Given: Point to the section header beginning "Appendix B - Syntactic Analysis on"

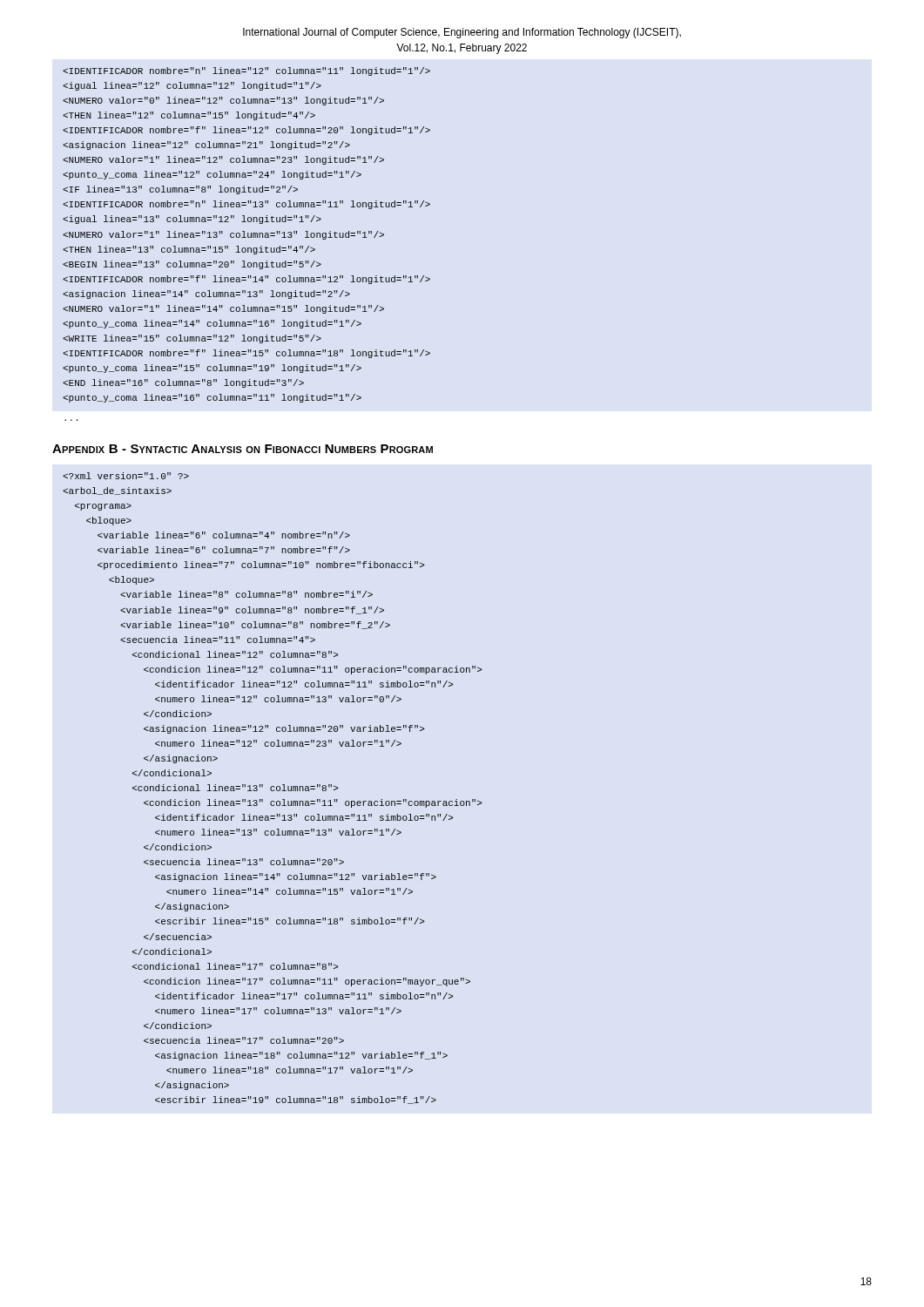Looking at the screenshot, I should coord(243,448).
